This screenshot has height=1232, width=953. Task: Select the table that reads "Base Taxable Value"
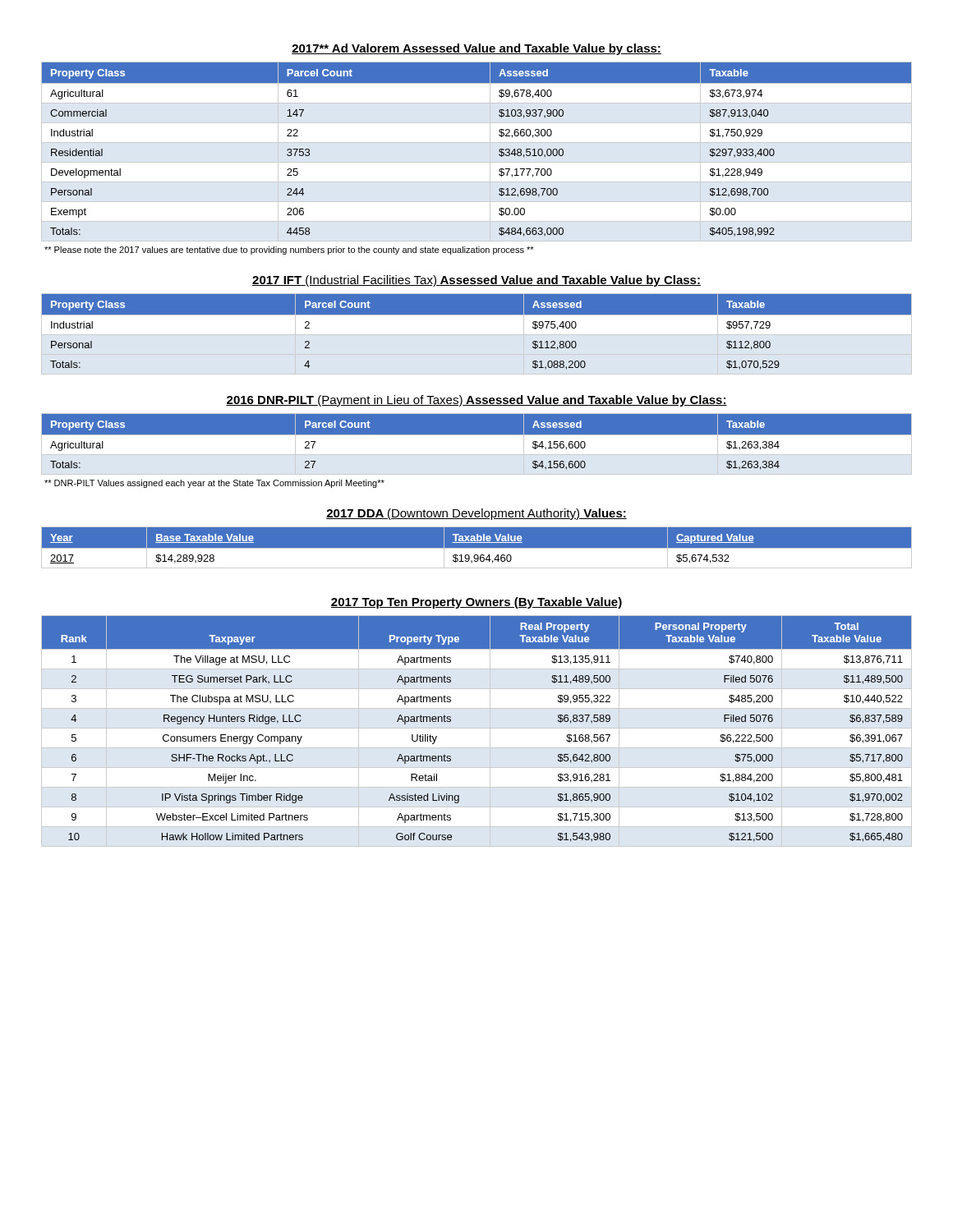pos(476,547)
